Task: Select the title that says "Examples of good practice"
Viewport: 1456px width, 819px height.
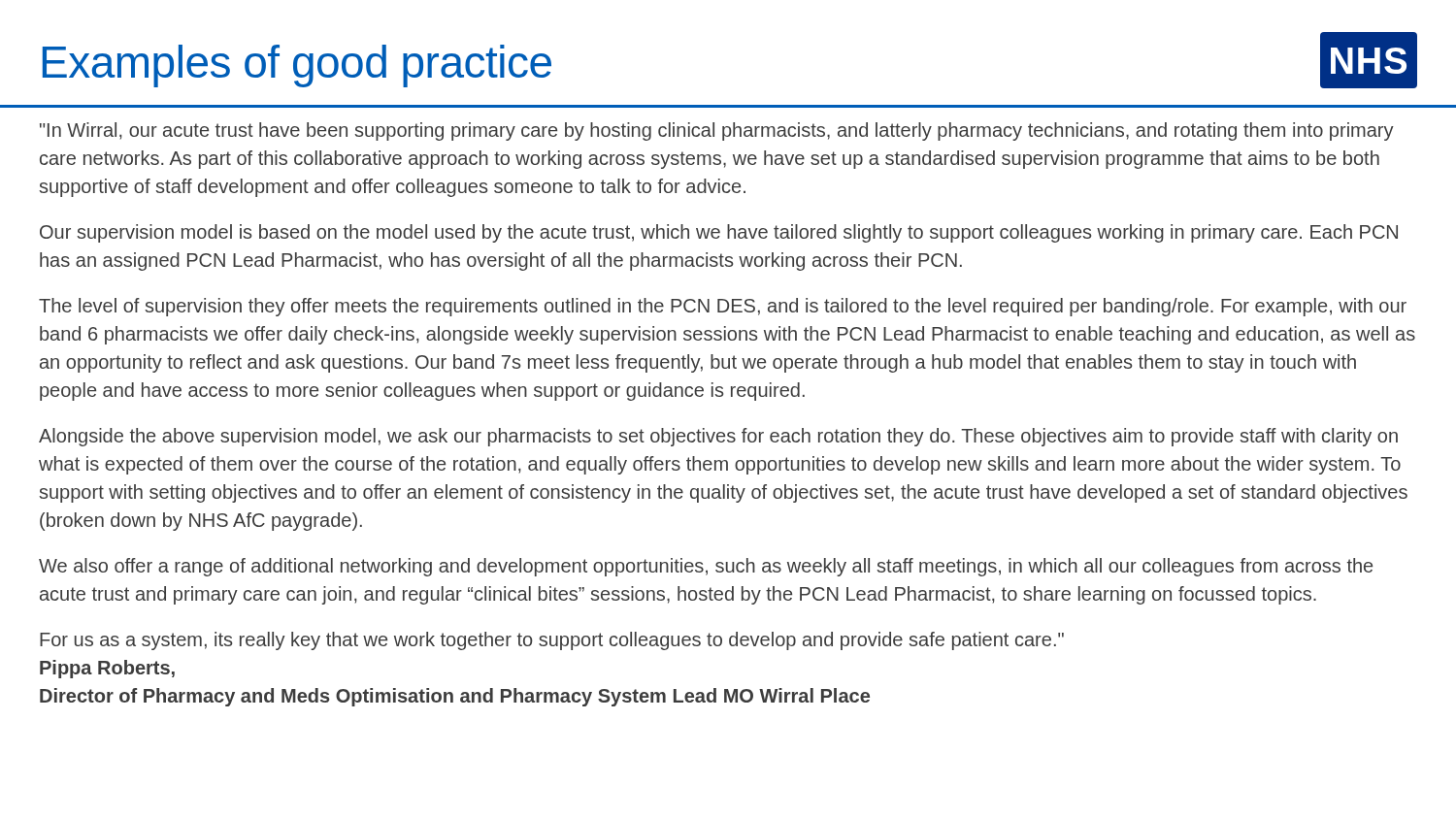Action: coord(296,62)
